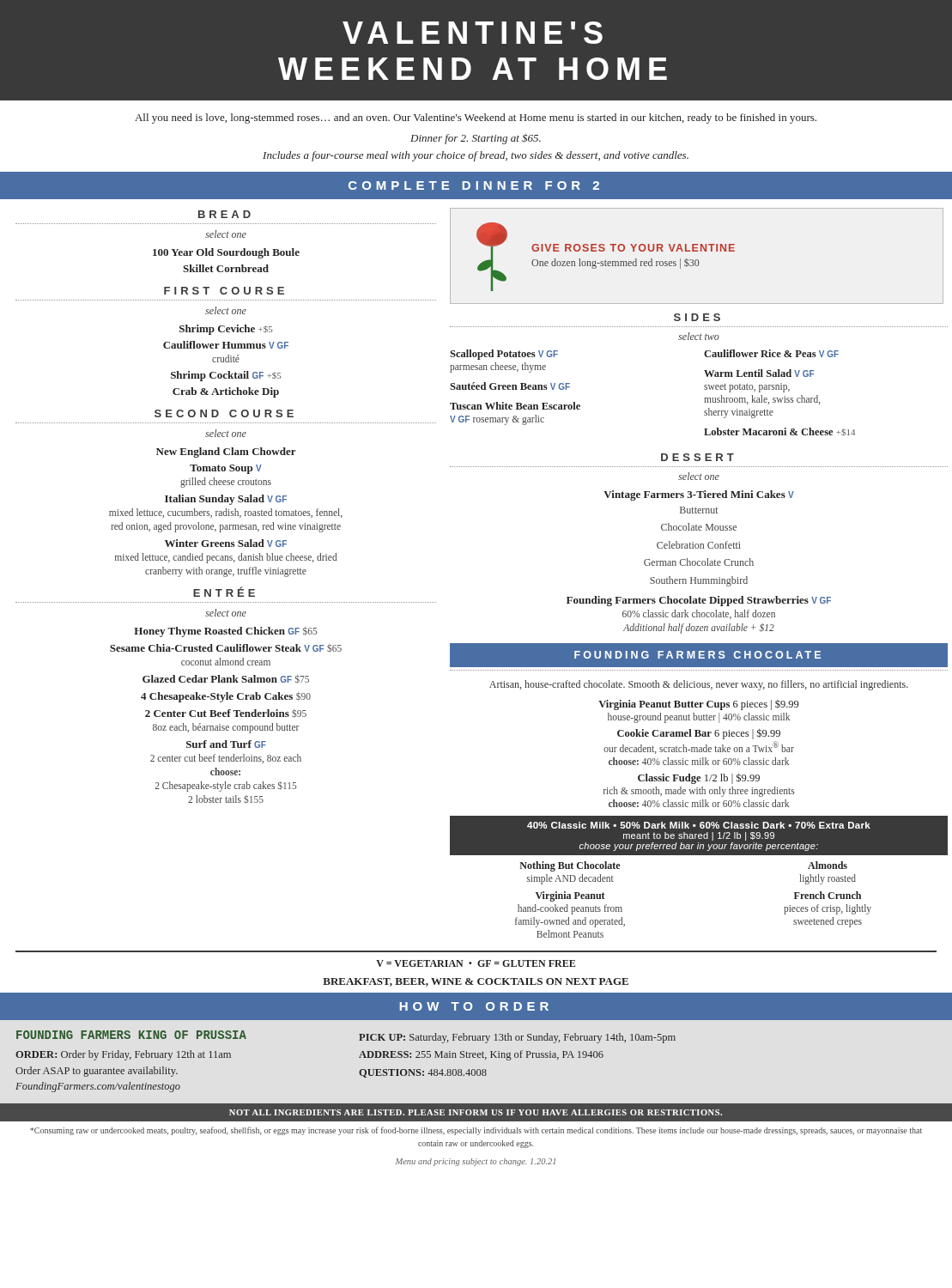Click on the list item that says "New England Clam"
This screenshot has width=952, height=1288.
coord(226,451)
